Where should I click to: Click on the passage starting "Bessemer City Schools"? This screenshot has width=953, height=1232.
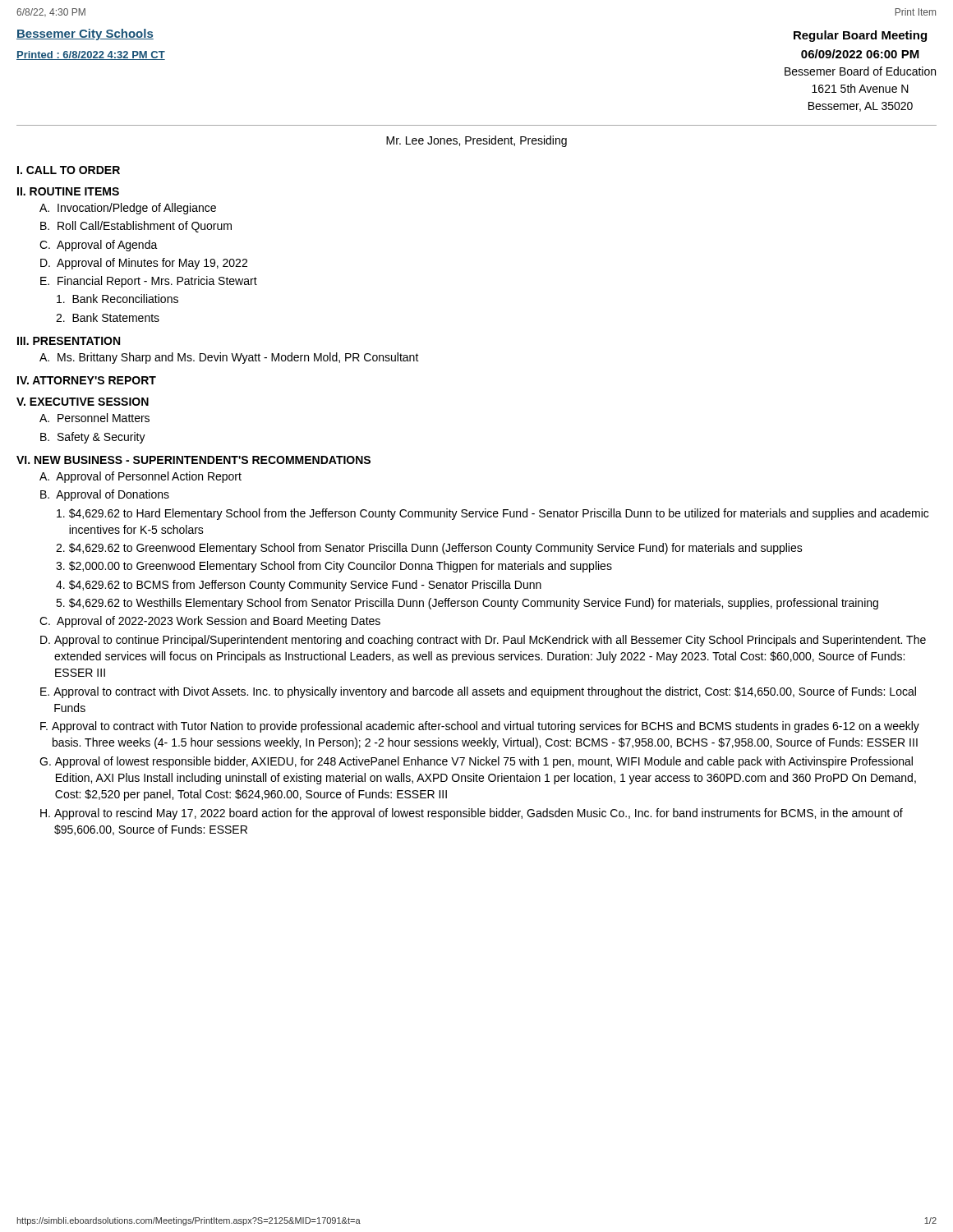pos(85,33)
